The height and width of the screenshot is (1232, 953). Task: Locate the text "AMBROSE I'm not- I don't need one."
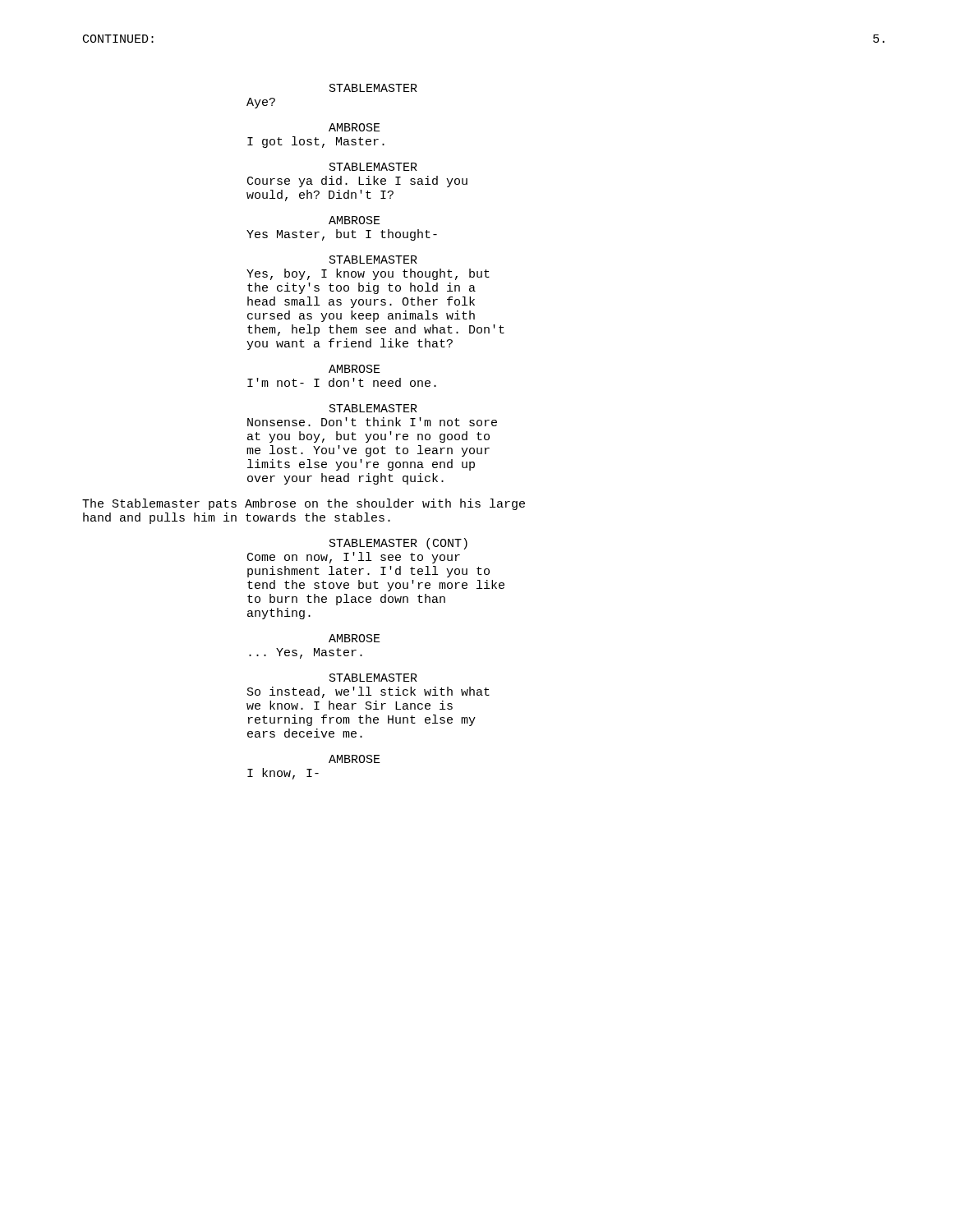click(x=427, y=377)
